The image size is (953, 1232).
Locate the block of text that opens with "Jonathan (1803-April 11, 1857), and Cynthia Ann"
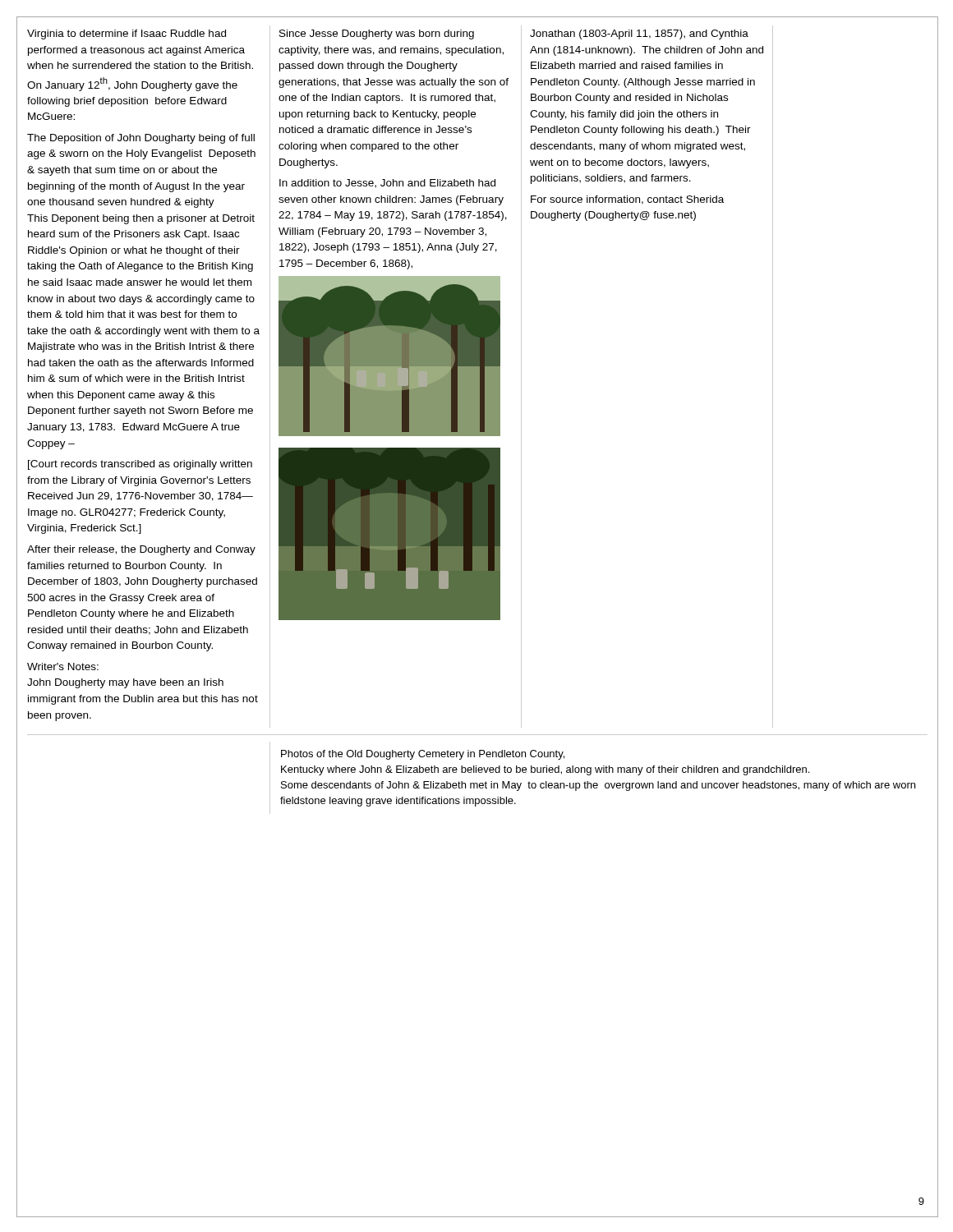(x=647, y=124)
